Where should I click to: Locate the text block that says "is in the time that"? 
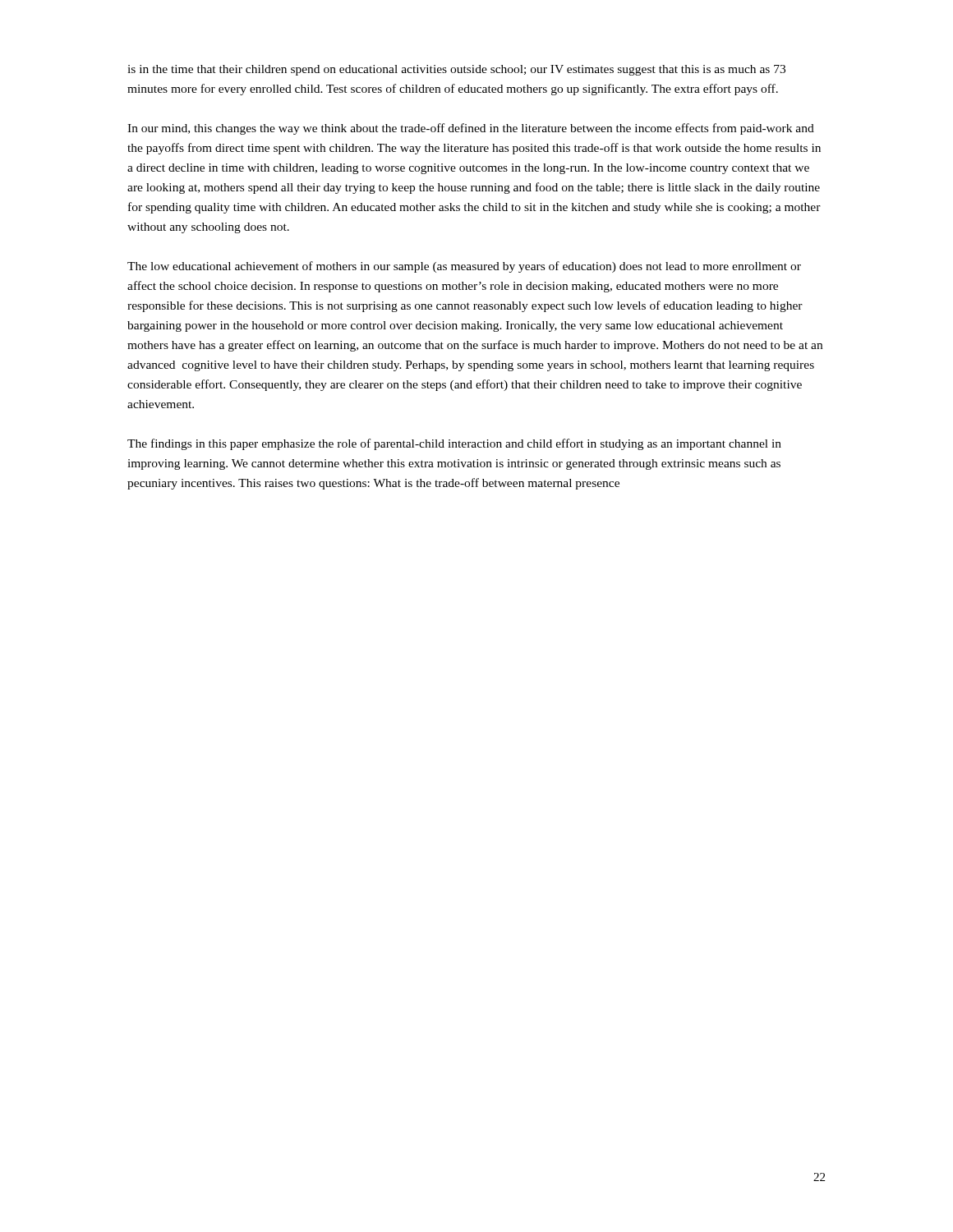457,78
